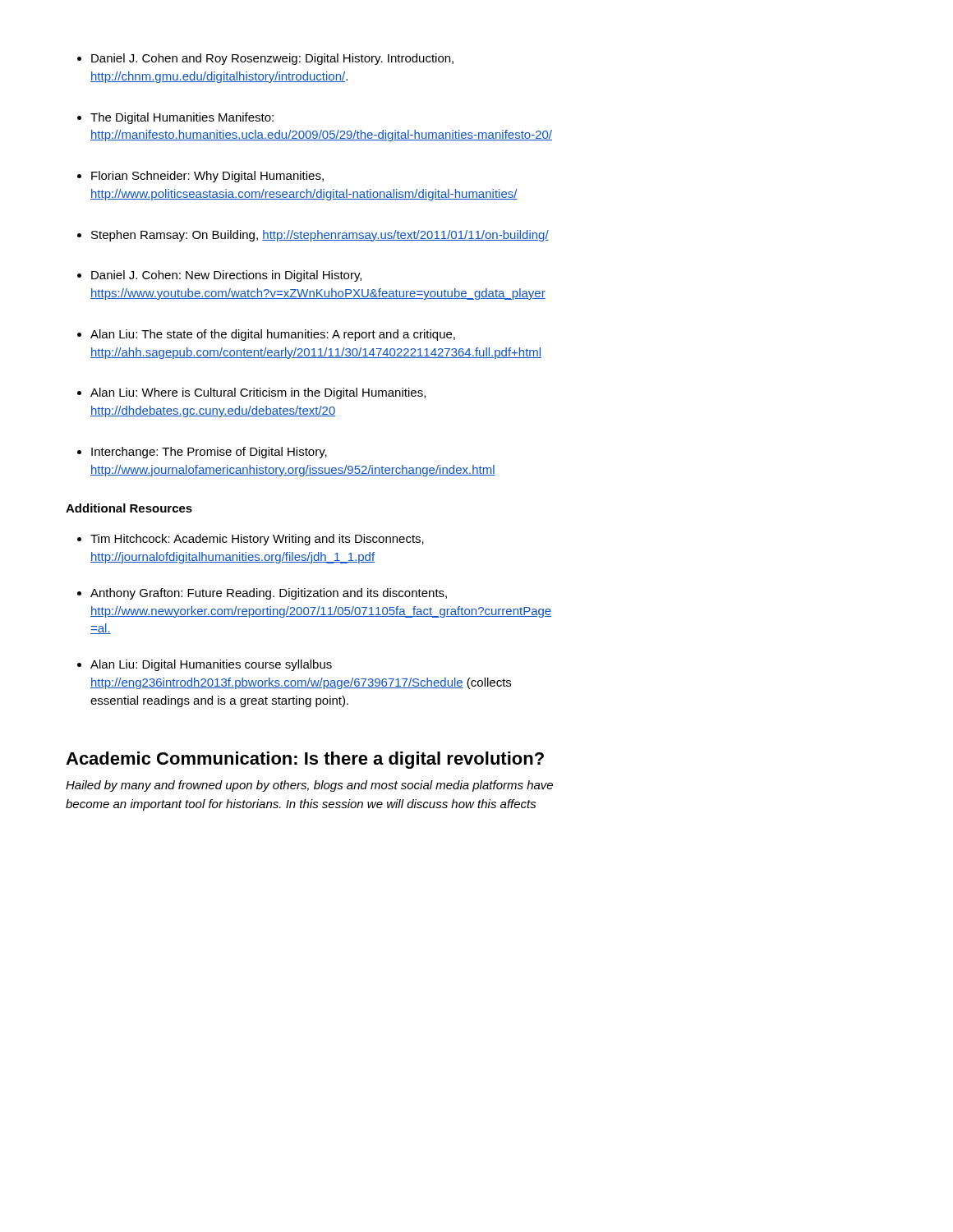Locate the section header containing "Additional Resources"

point(129,508)
